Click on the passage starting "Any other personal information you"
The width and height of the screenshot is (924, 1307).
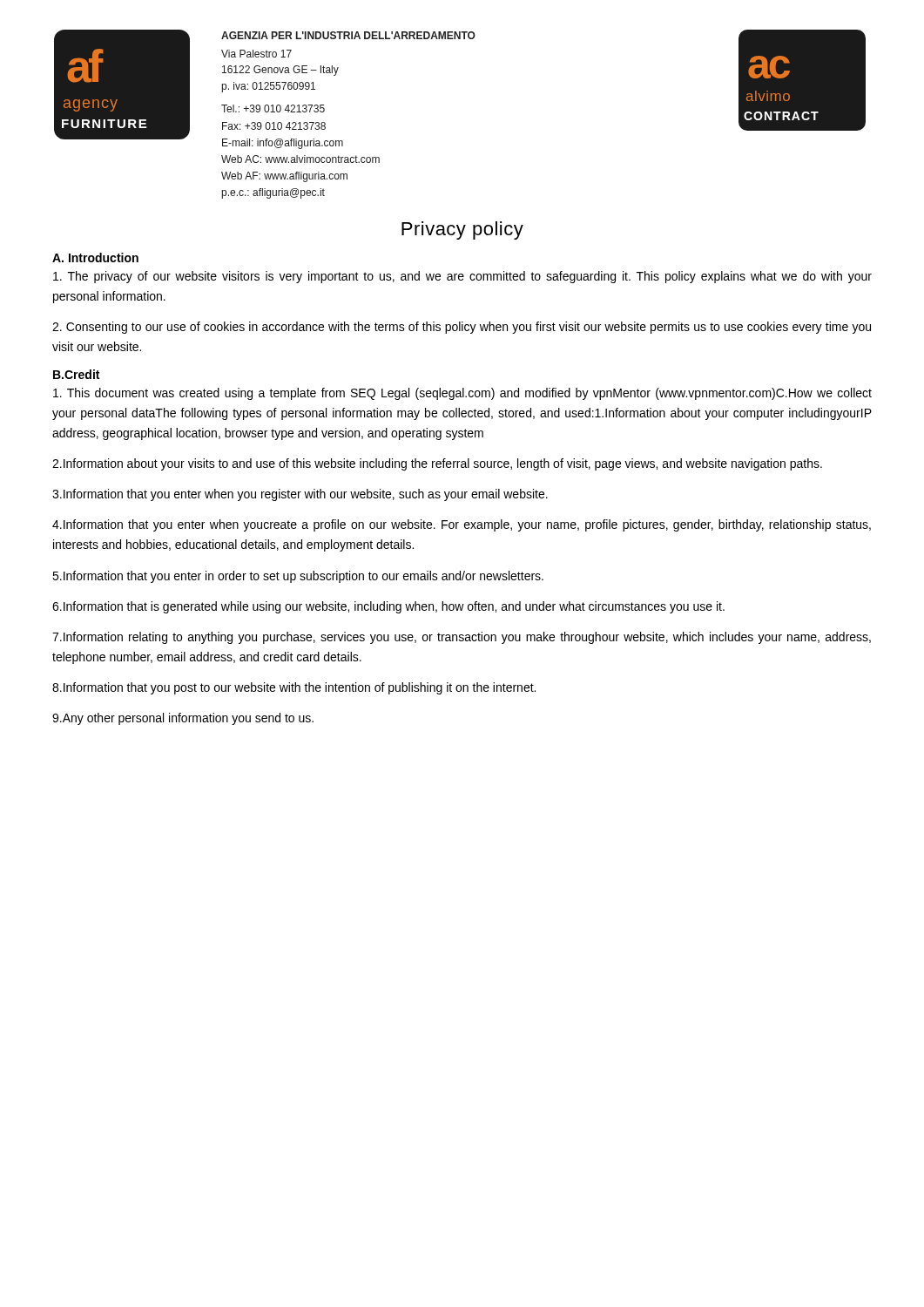183,718
